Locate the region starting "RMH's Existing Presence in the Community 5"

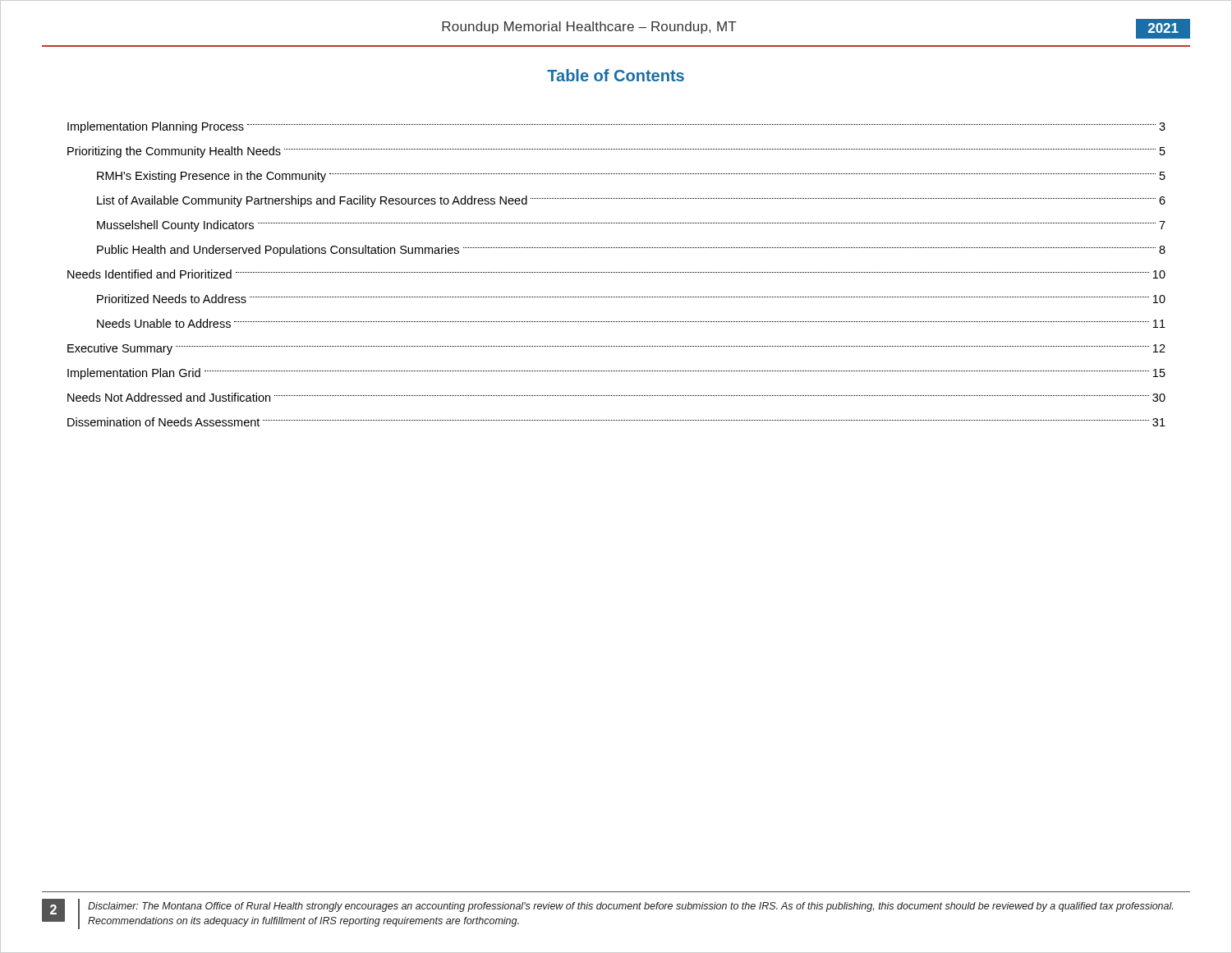pyautogui.click(x=631, y=176)
